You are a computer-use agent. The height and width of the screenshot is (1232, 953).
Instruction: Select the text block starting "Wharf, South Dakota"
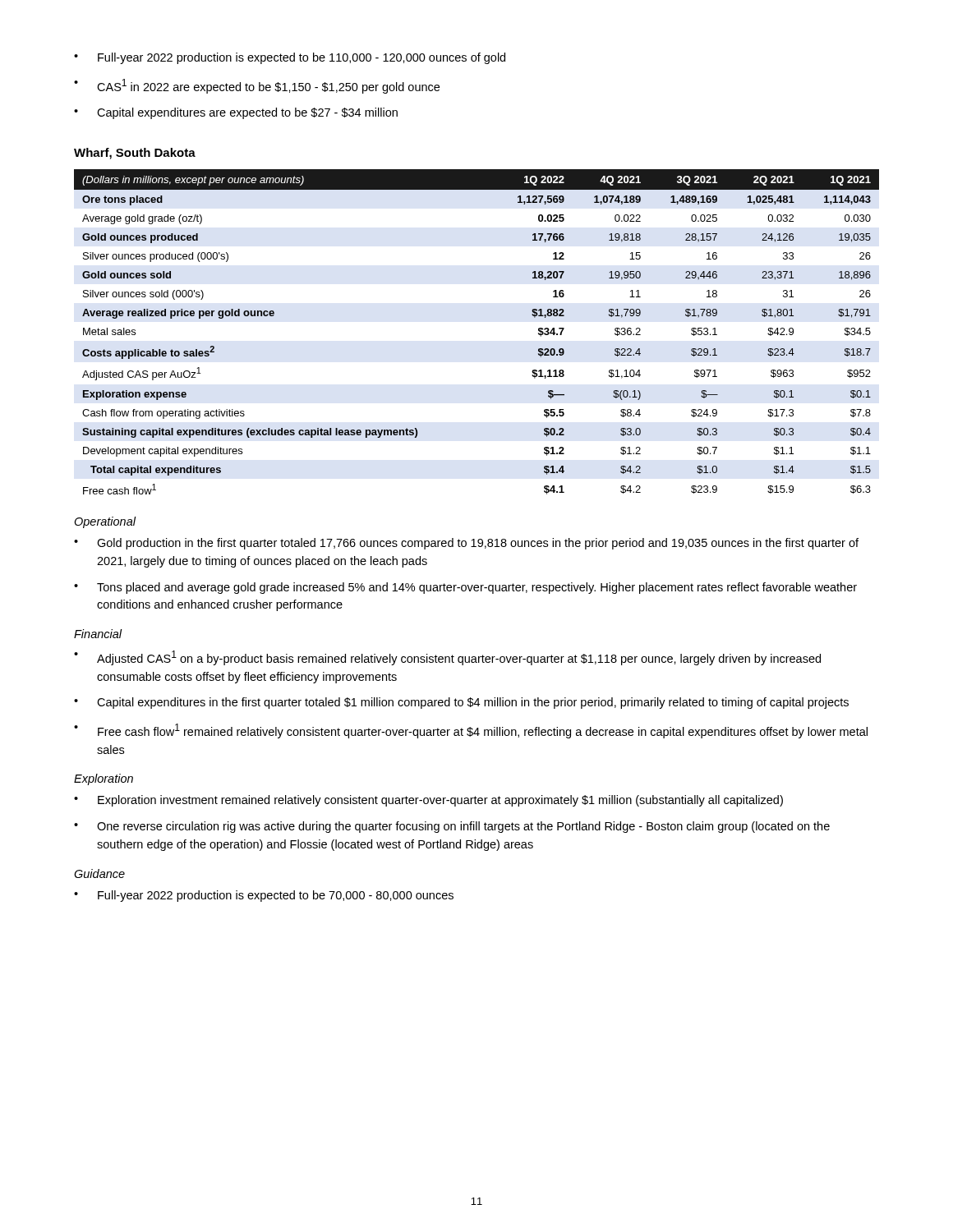pos(135,152)
